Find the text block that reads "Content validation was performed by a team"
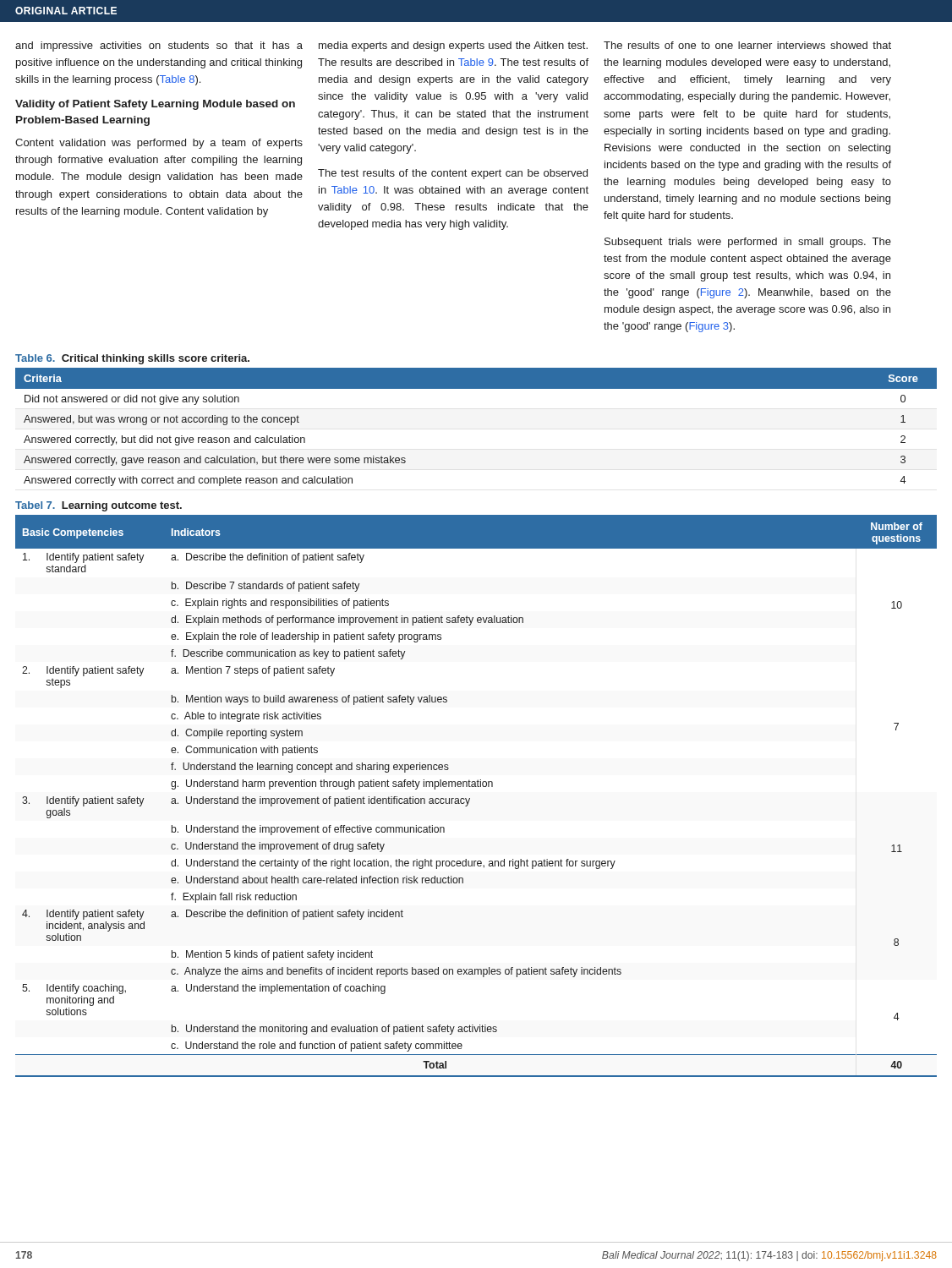Image resolution: width=952 pixels, height=1268 pixels. tap(159, 177)
